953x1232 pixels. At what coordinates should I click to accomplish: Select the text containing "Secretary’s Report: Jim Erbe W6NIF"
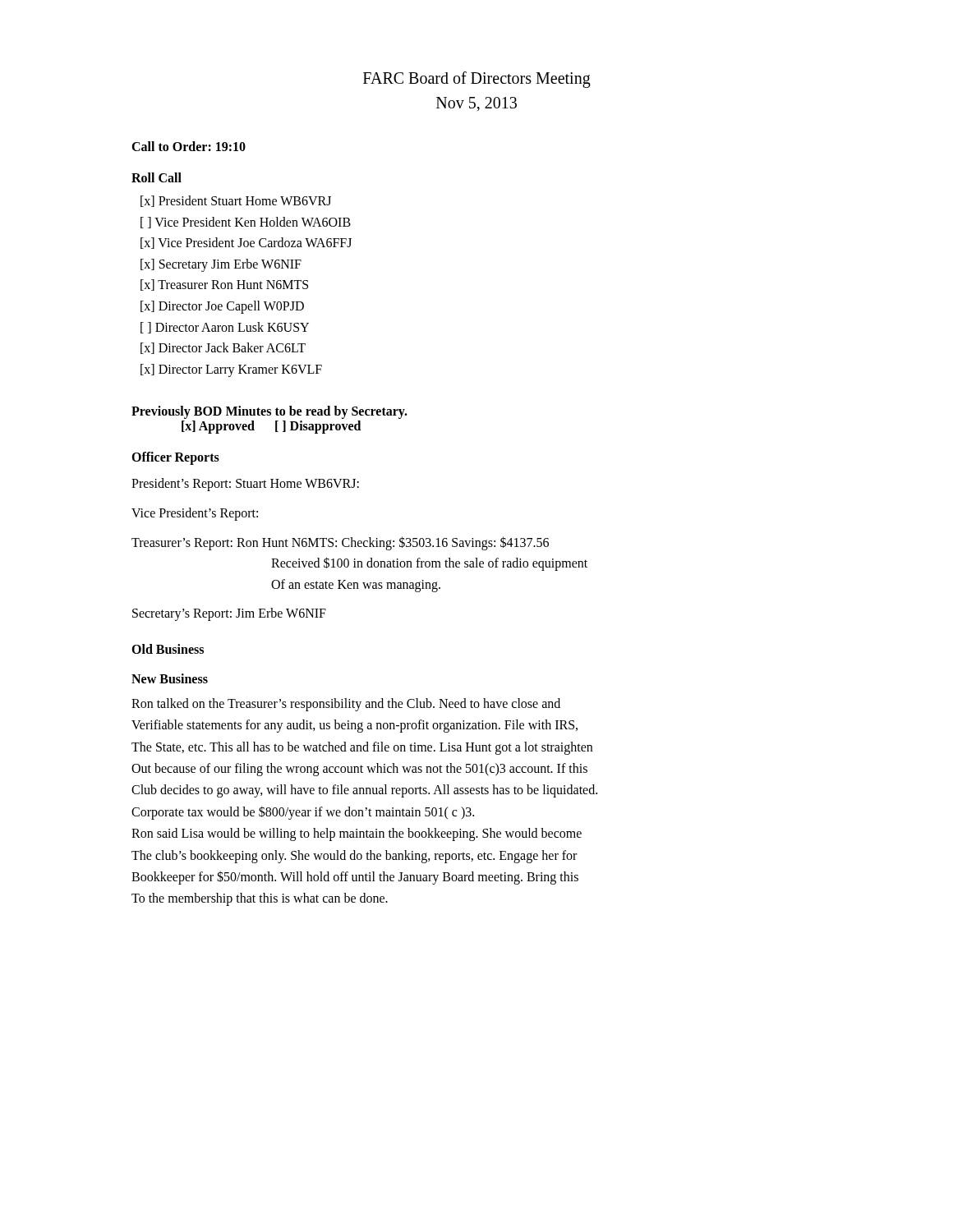point(229,613)
